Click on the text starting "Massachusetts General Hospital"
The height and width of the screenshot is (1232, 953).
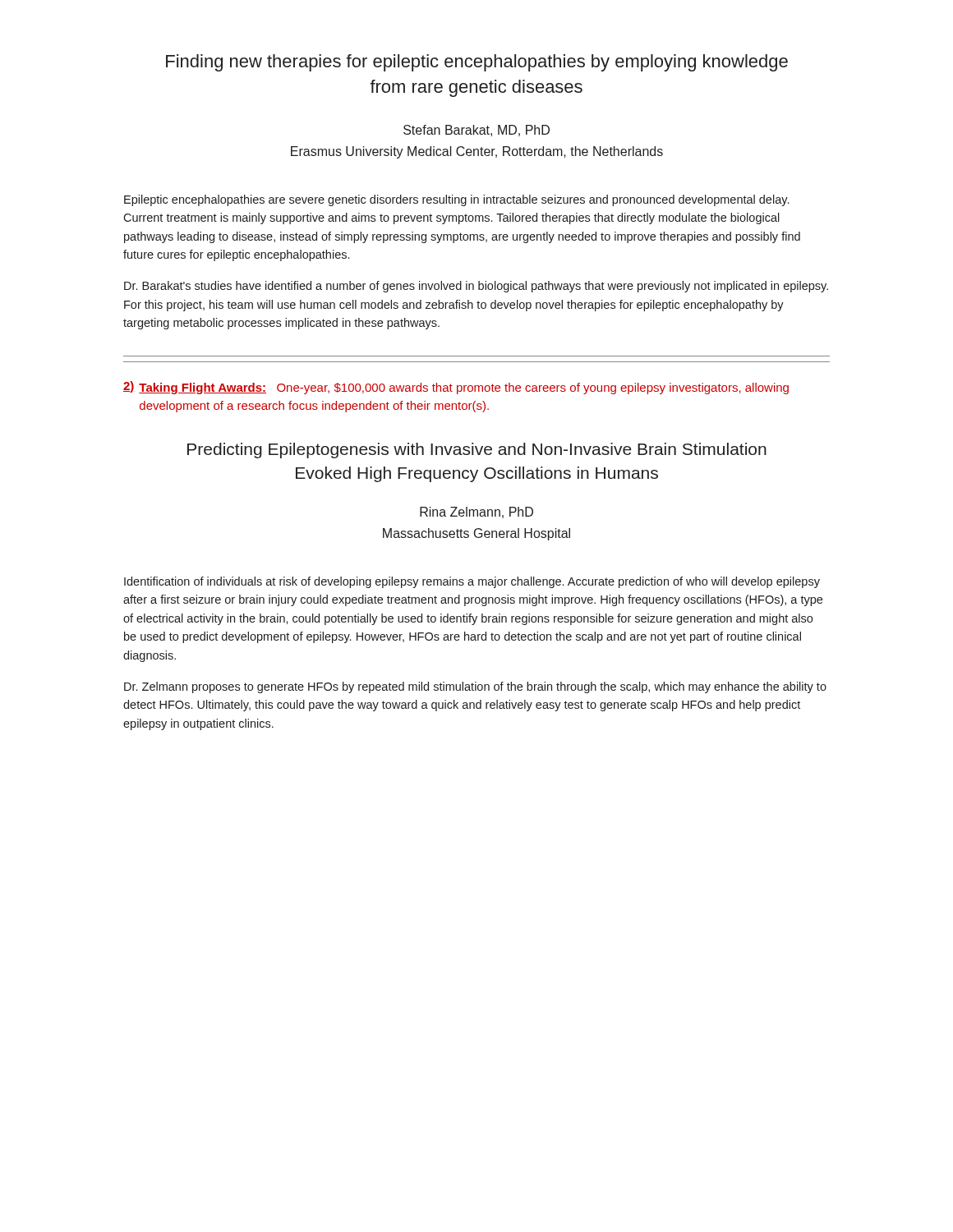pyautogui.click(x=476, y=533)
